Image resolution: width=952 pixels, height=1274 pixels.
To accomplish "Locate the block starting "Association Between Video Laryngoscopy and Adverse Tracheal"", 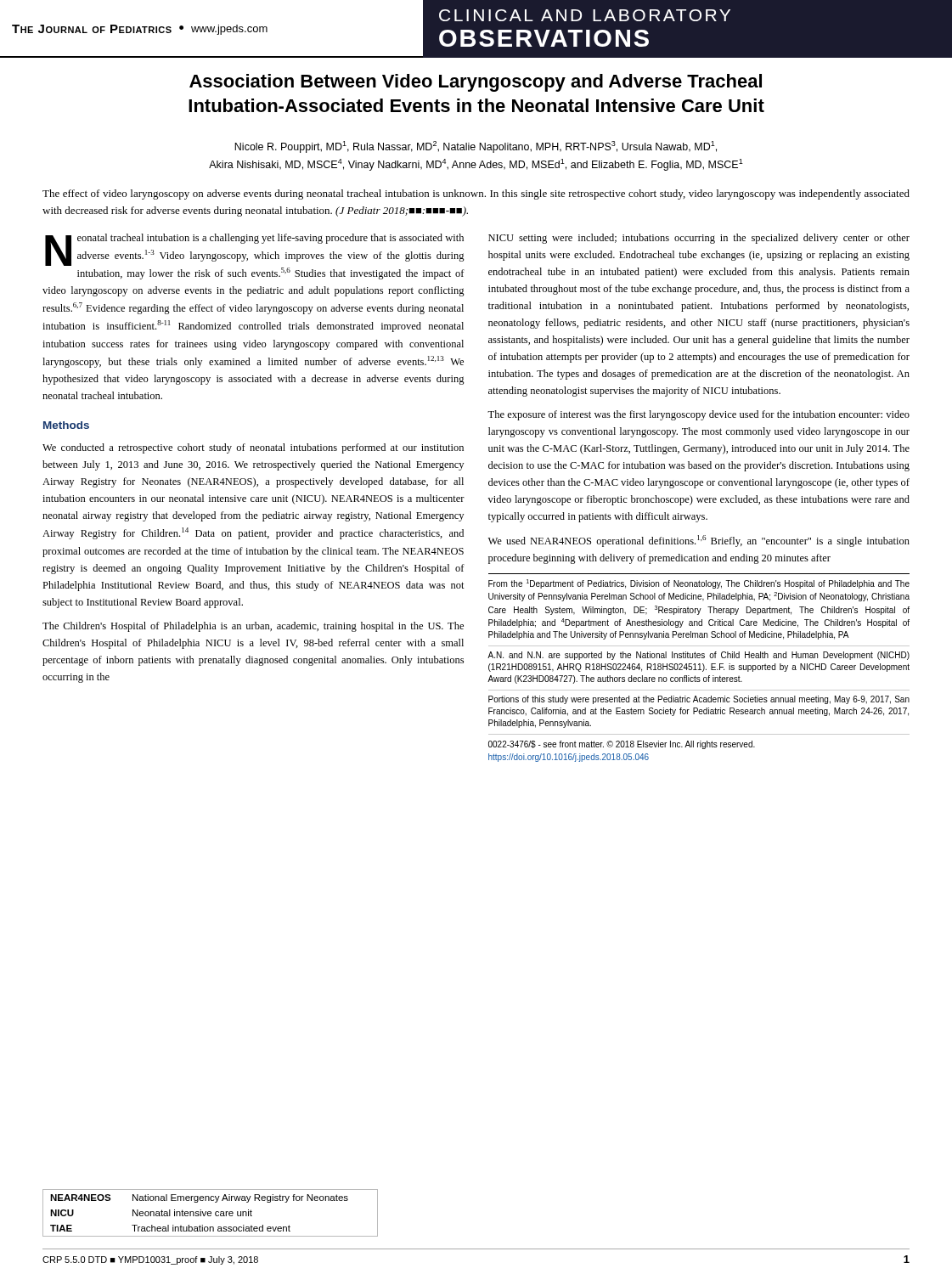I will tap(476, 93).
